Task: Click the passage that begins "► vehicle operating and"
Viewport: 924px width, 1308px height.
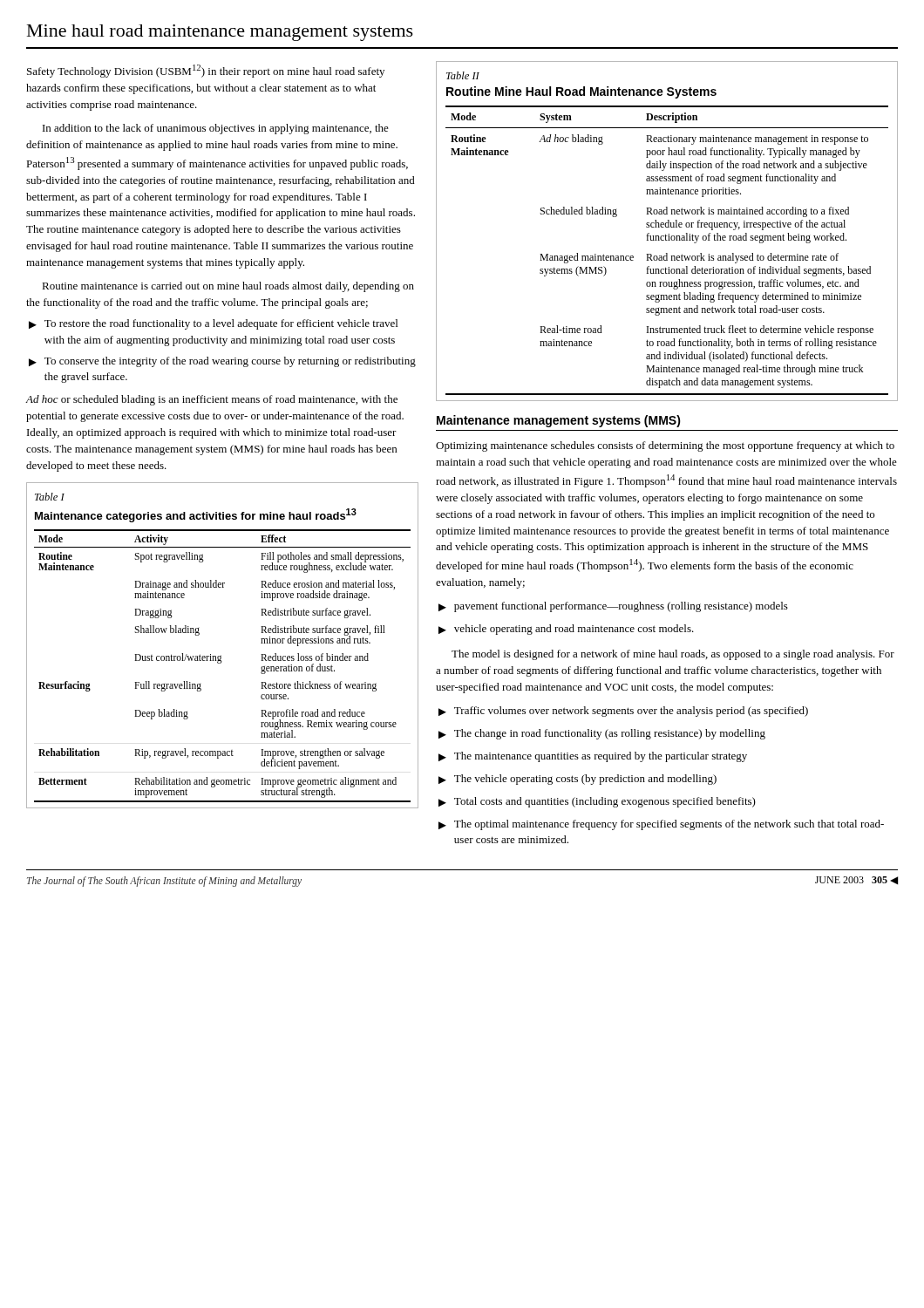Action: tap(667, 630)
